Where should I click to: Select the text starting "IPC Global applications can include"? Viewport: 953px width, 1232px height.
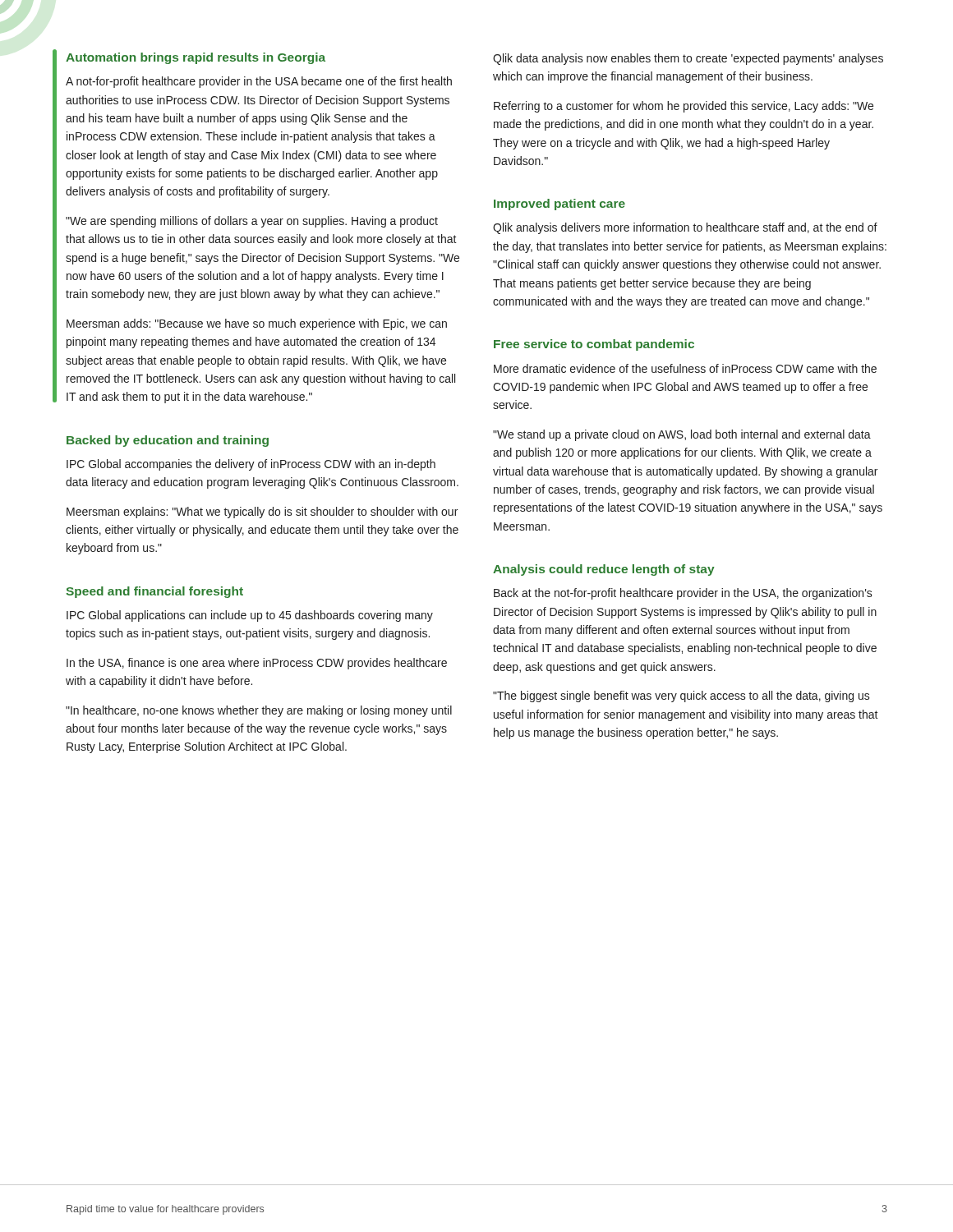click(x=249, y=624)
